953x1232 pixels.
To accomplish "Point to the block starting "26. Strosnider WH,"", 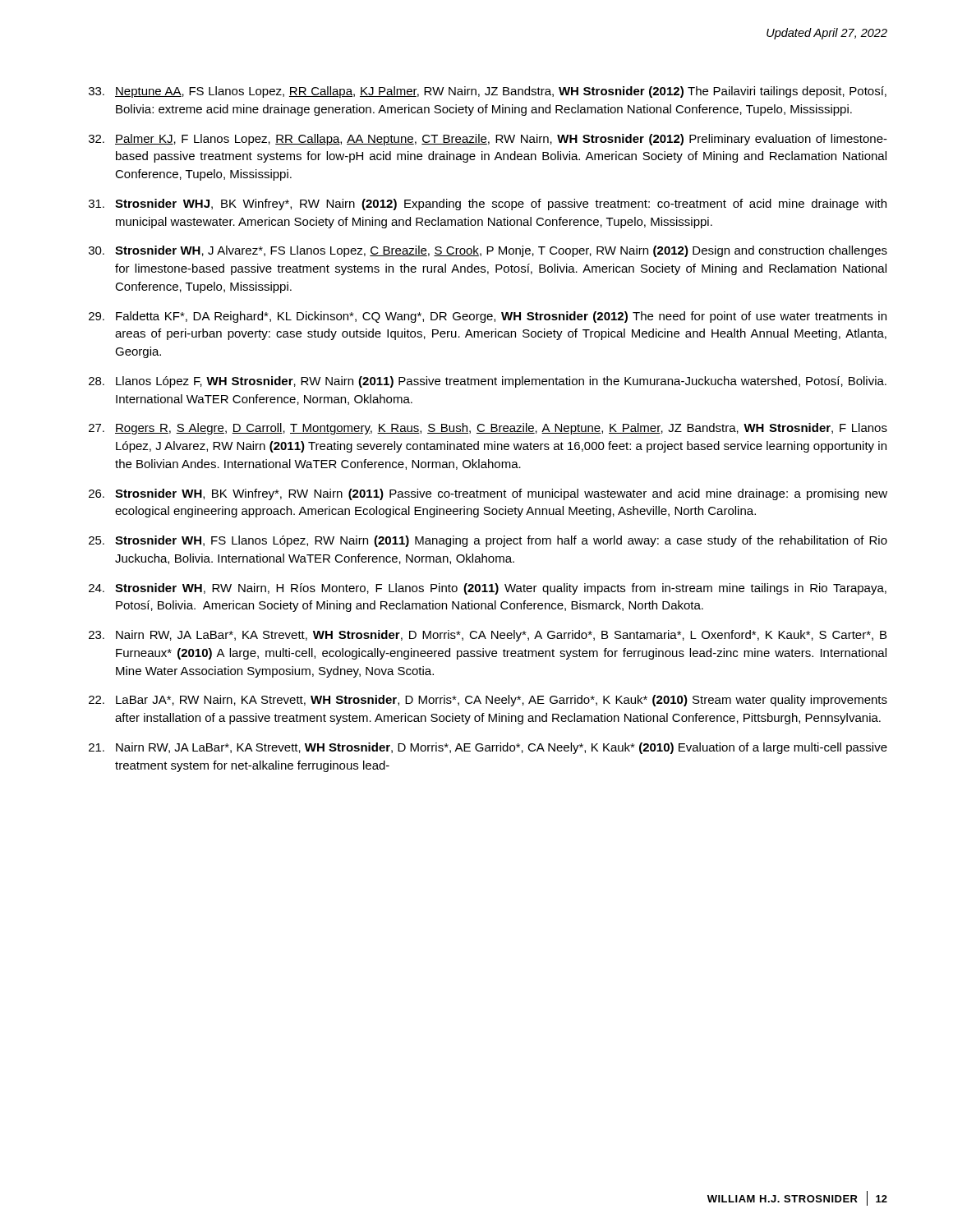I will point(476,502).
